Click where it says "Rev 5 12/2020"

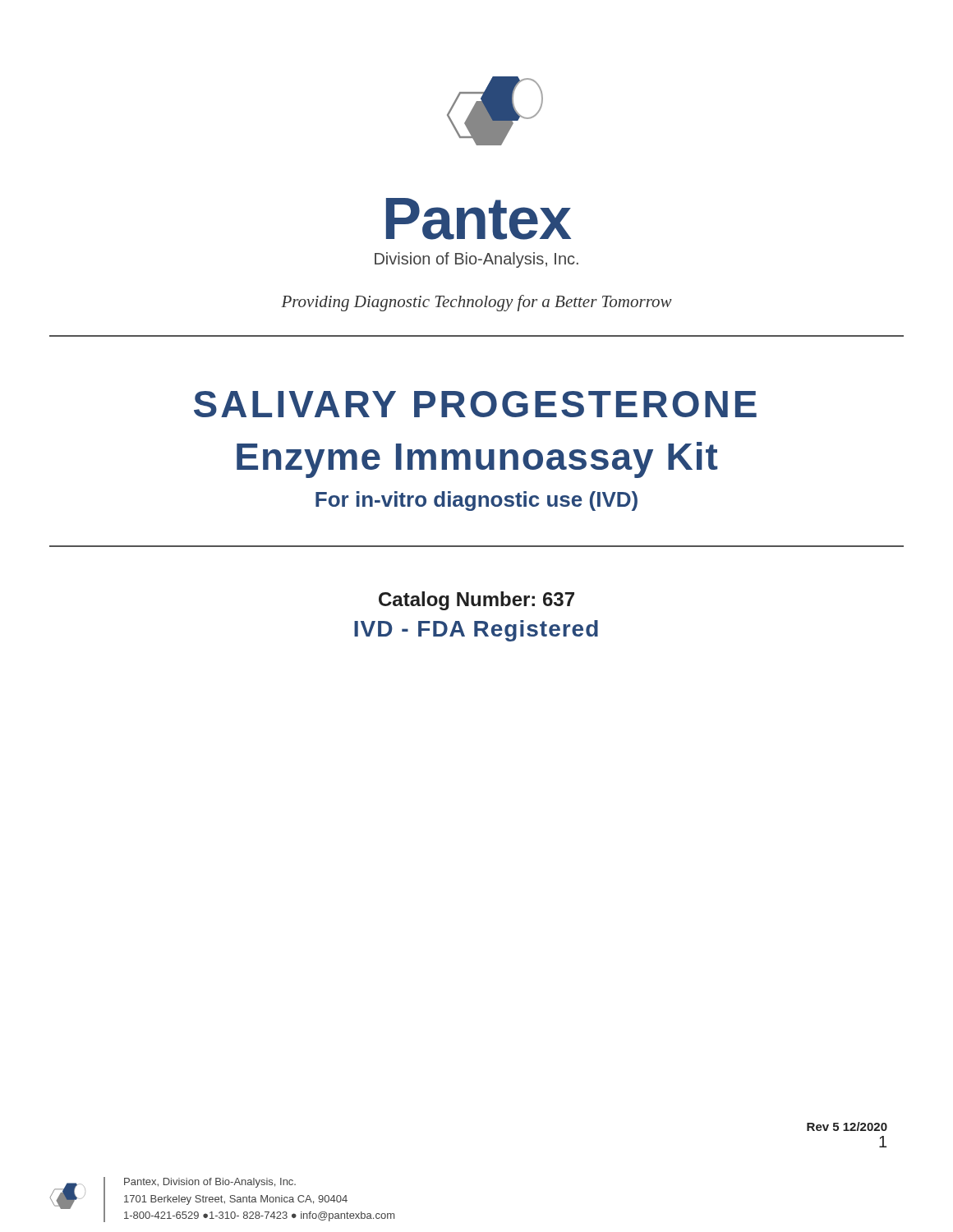847,1126
